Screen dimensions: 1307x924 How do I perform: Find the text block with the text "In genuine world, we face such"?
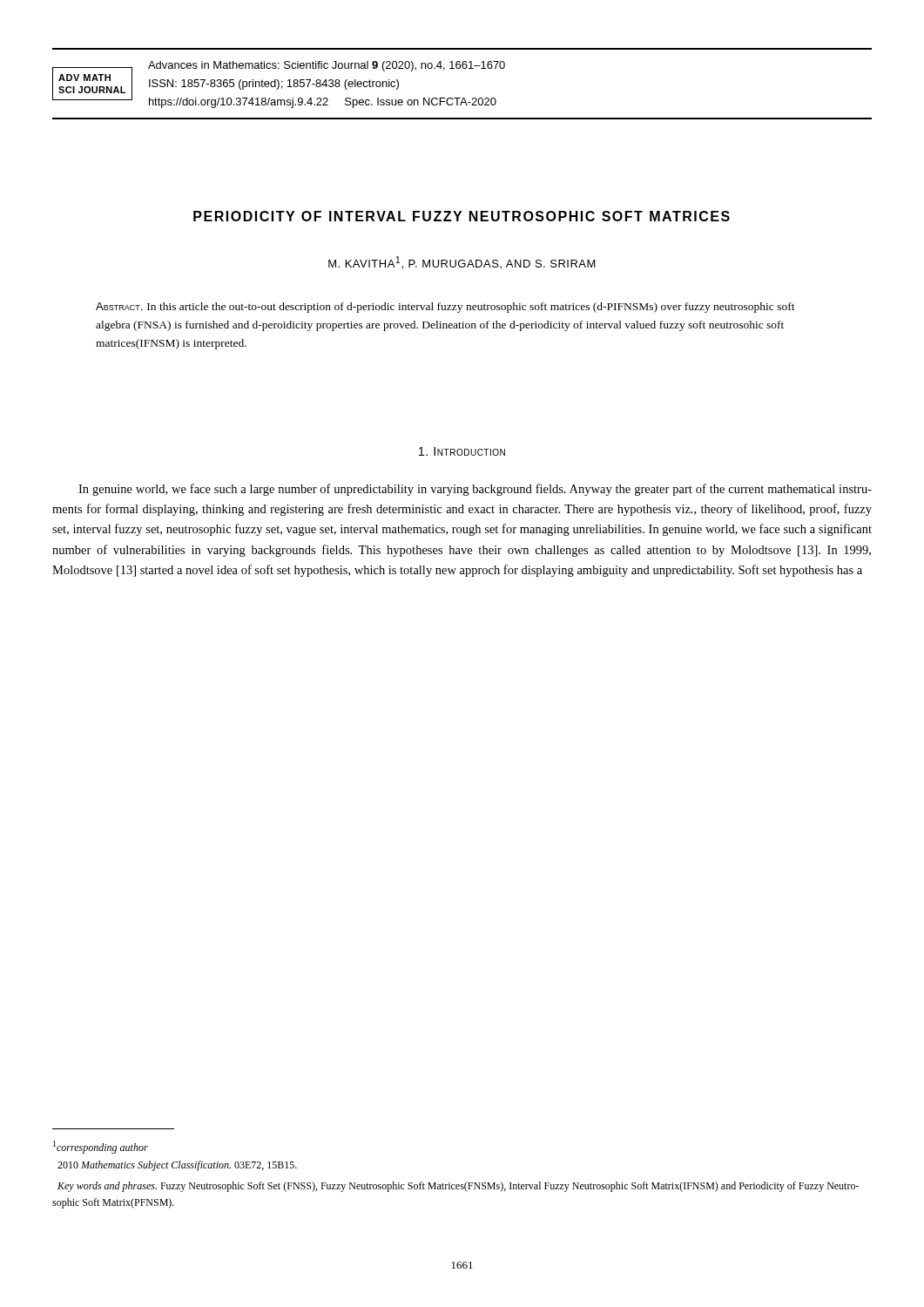coord(462,529)
